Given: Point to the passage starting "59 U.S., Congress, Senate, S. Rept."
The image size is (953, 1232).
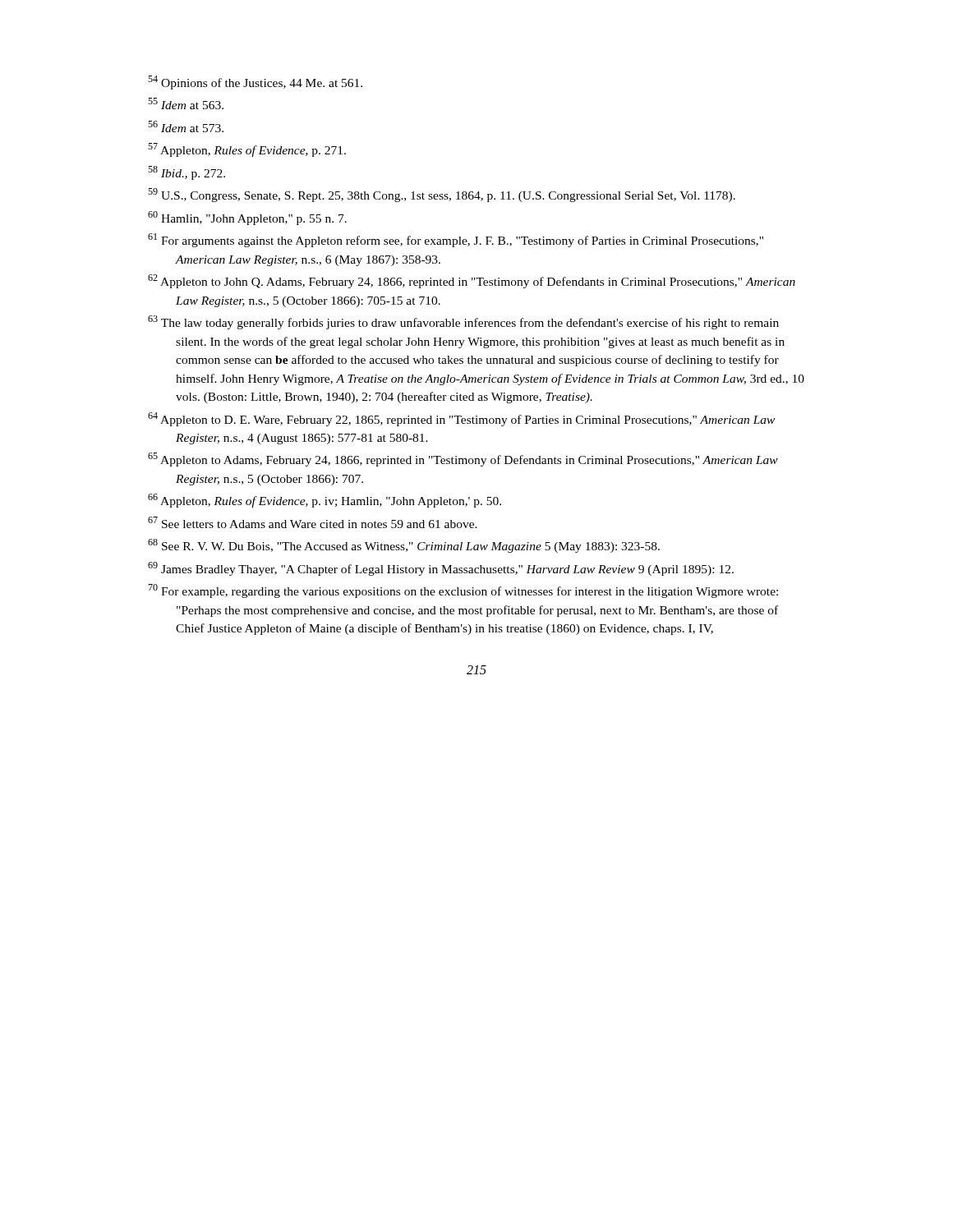Looking at the screenshot, I should 442,195.
